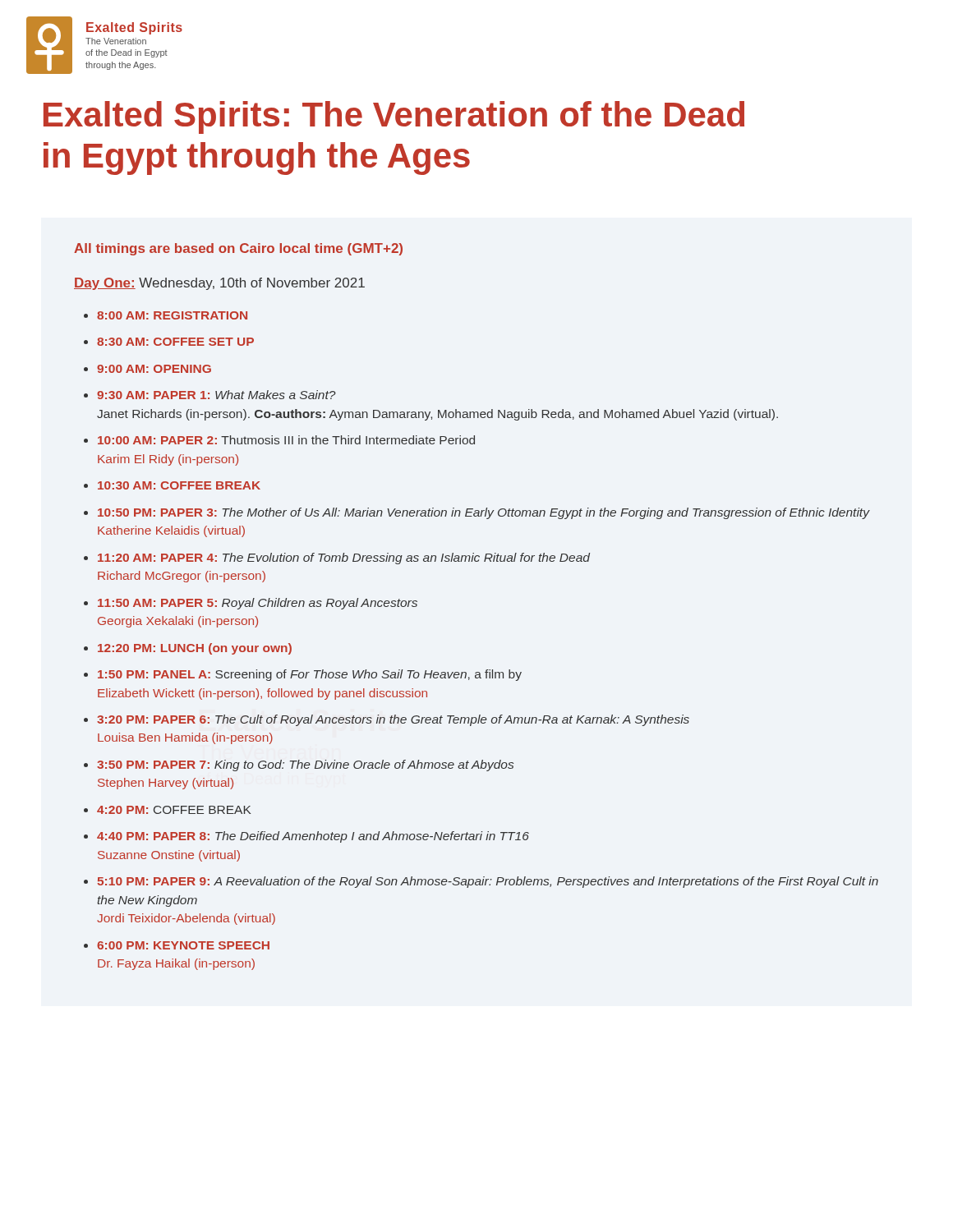The image size is (953, 1232).
Task: Point to the block beginning "8:30 AM: COFFEE"
Action: 176,342
